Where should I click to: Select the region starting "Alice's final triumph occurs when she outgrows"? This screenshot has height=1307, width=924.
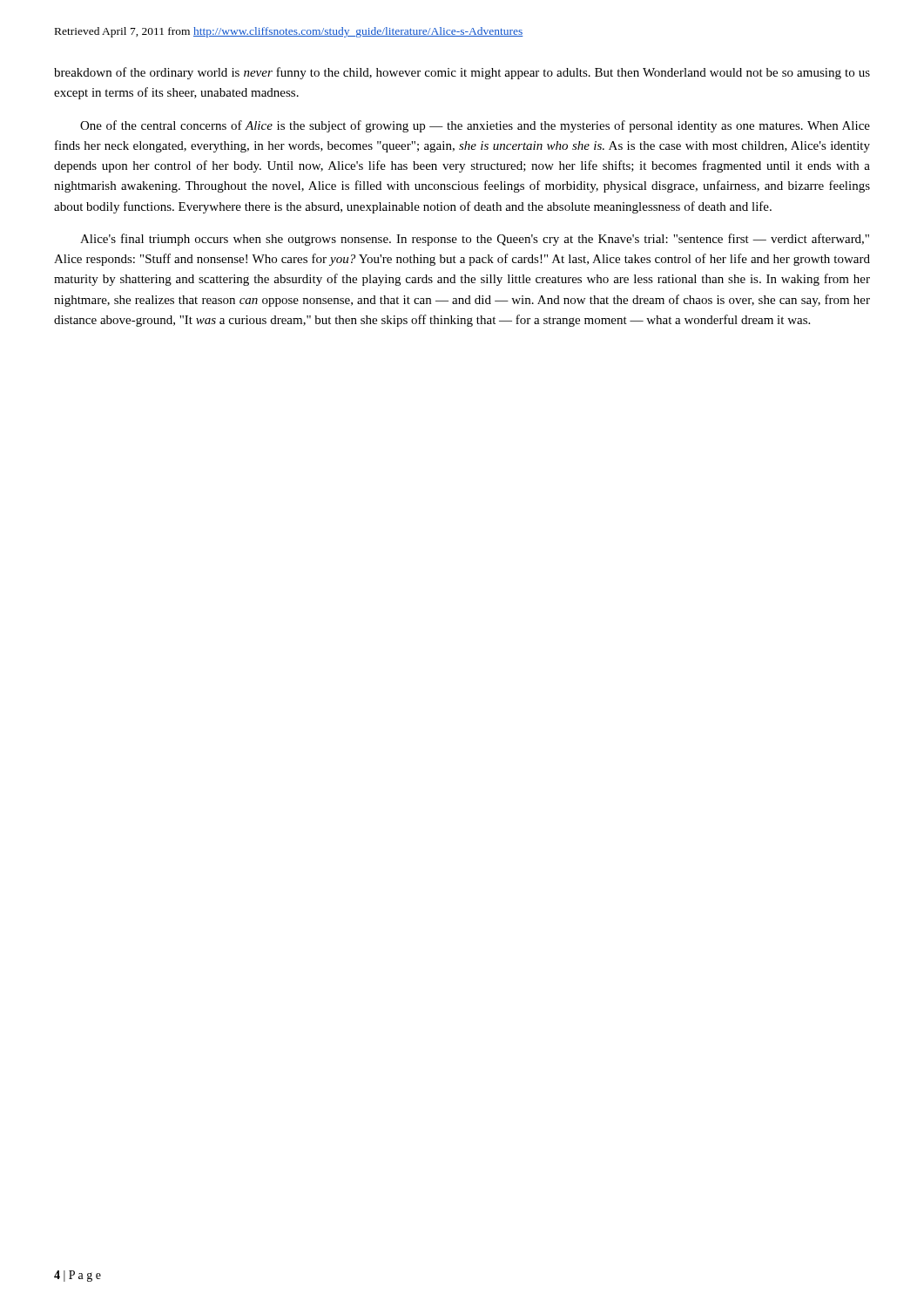coord(462,280)
